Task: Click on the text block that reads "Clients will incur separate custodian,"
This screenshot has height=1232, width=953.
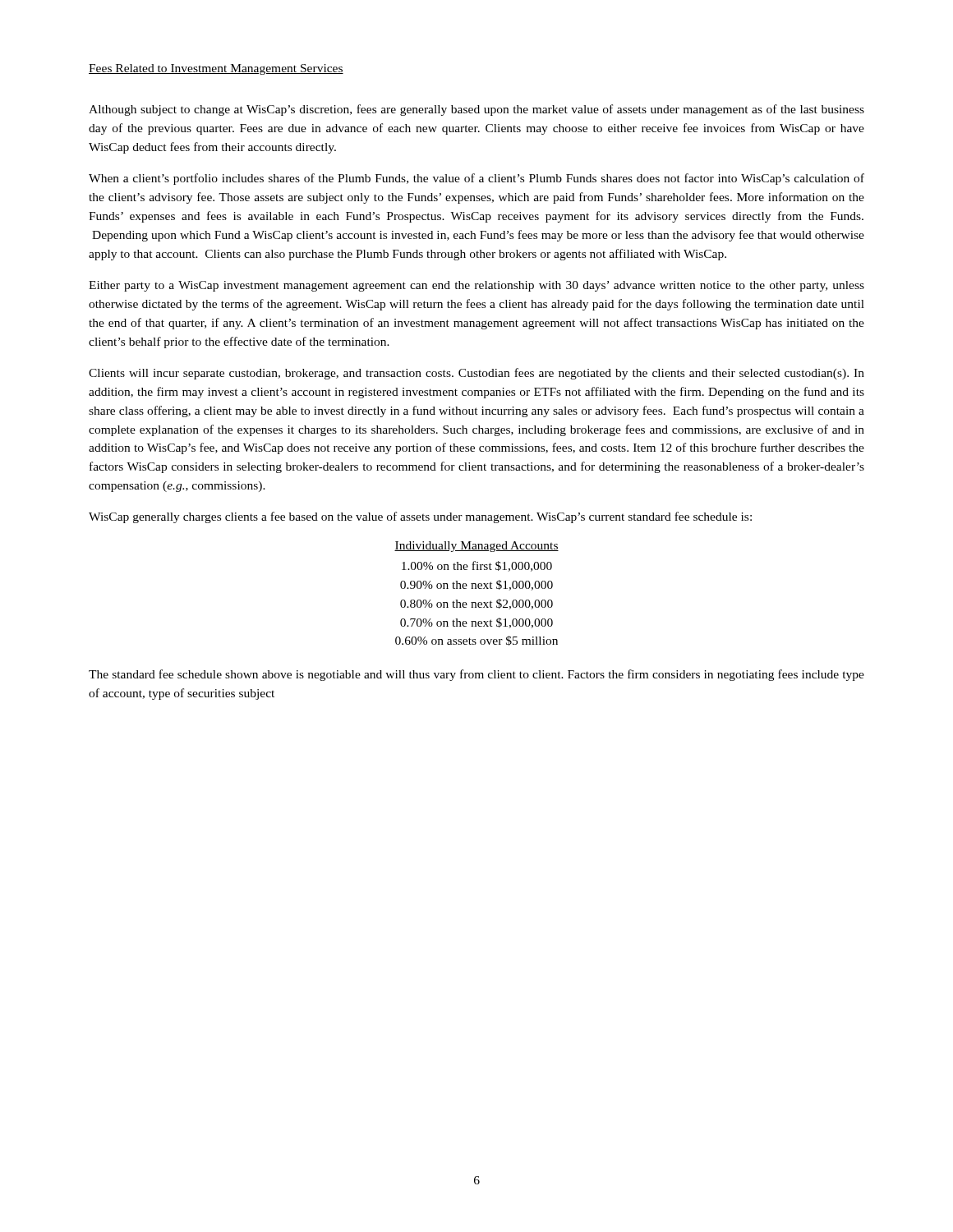Action: pyautogui.click(x=476, y=429)
